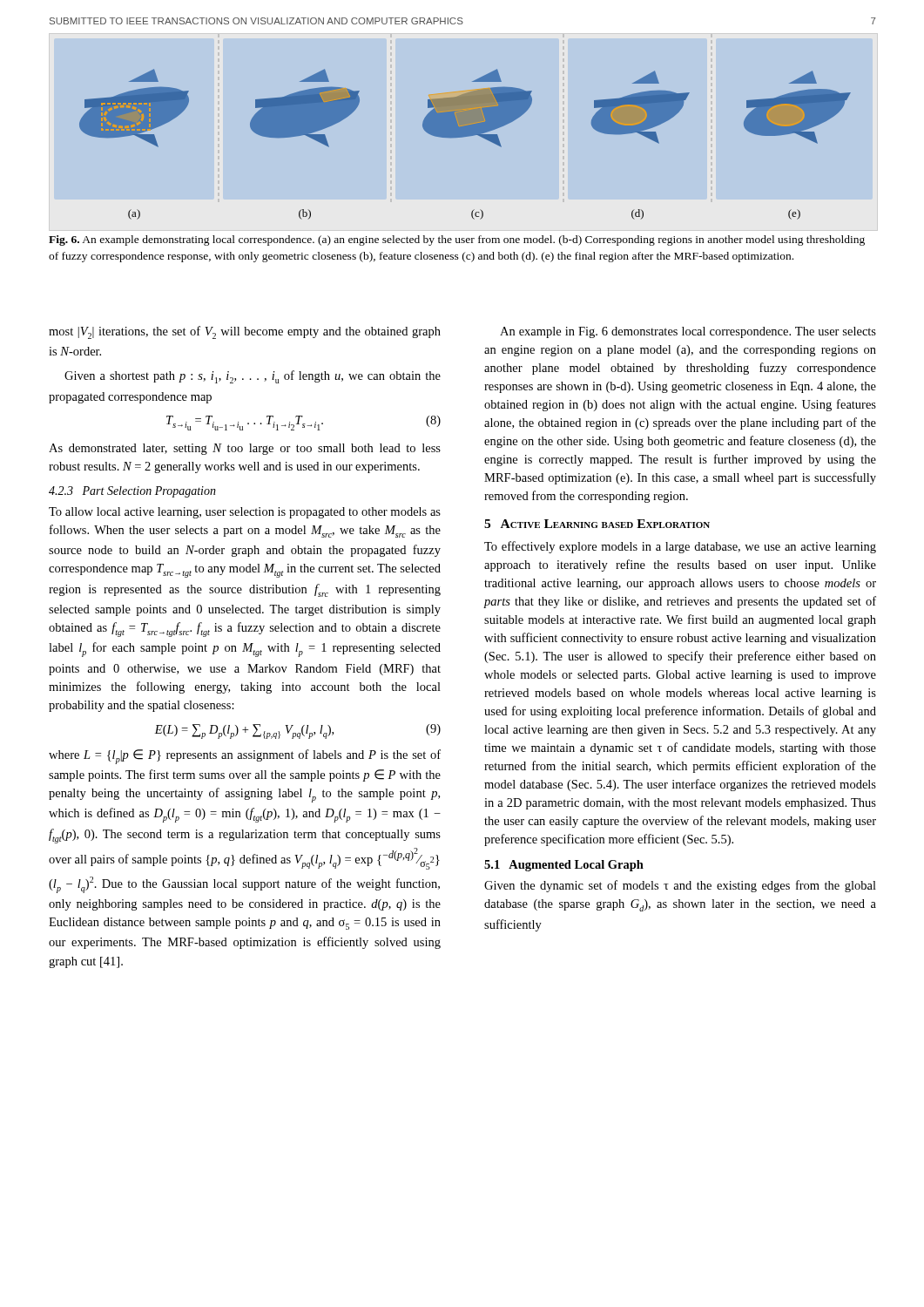Select the region starting "4.2.3 Part Selection Propagation"
924x1307 pixels.
tap(132, 491)
